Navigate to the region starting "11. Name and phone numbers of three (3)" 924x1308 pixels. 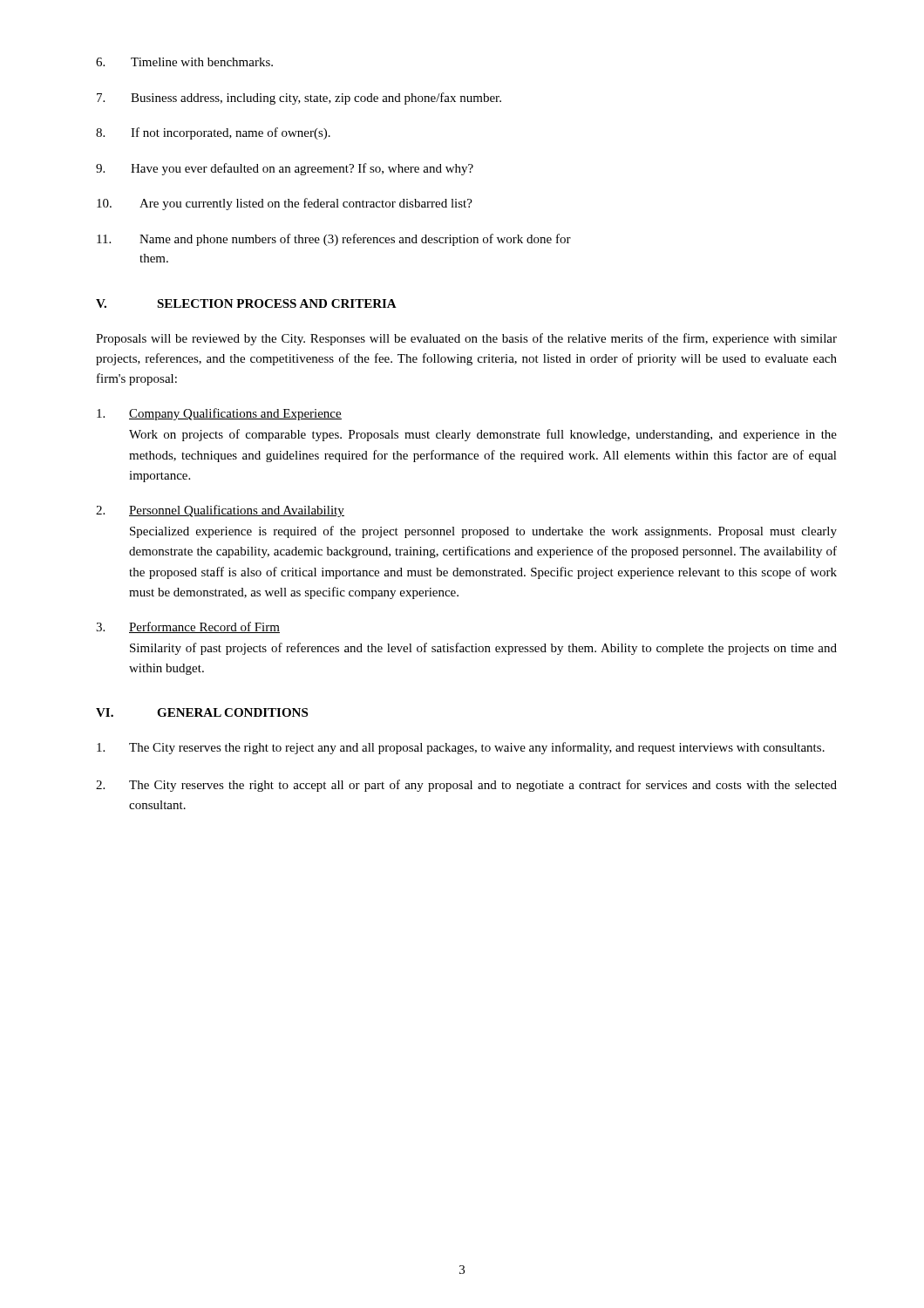click(x=466, y=249)
